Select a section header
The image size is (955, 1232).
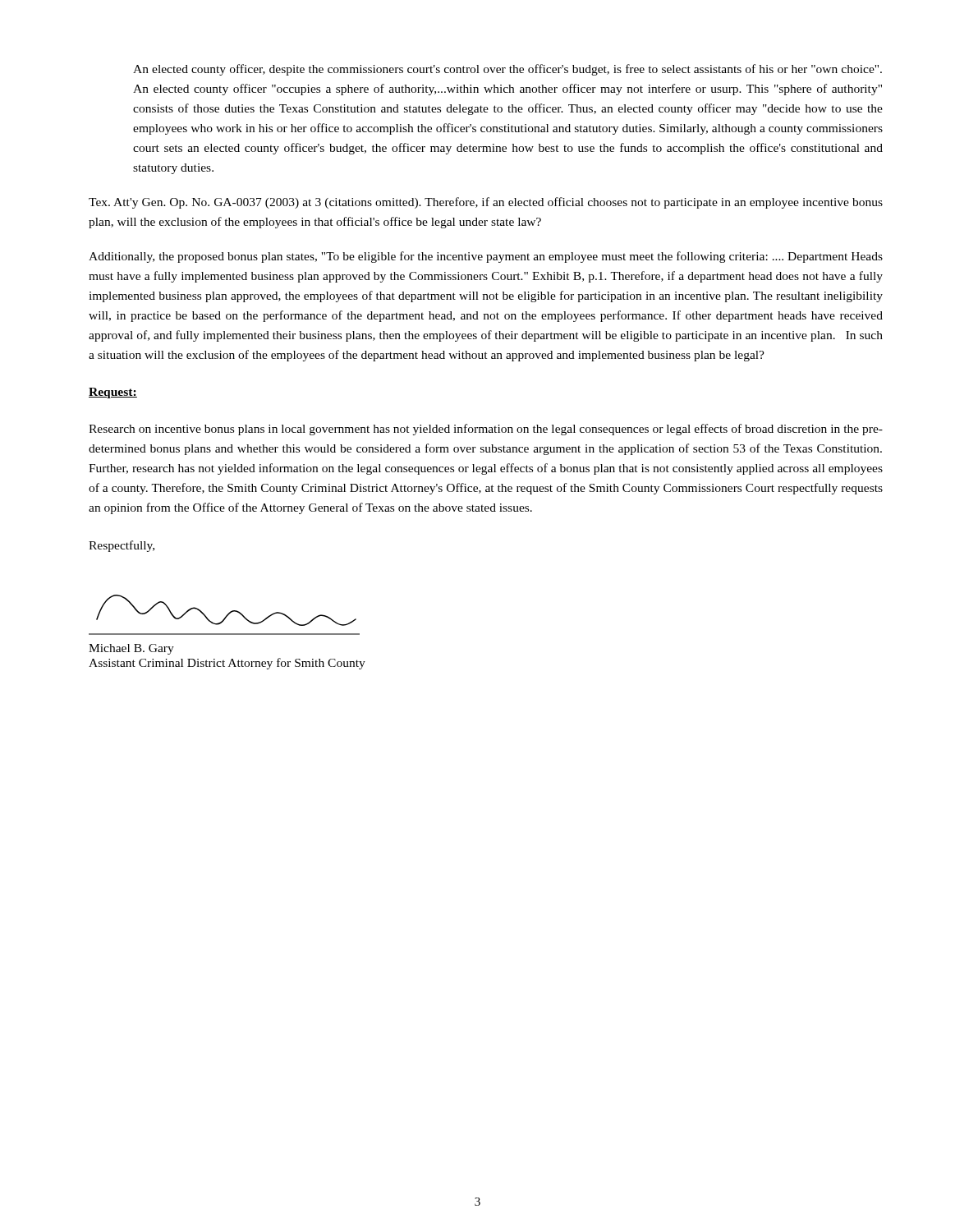[113, 392]
